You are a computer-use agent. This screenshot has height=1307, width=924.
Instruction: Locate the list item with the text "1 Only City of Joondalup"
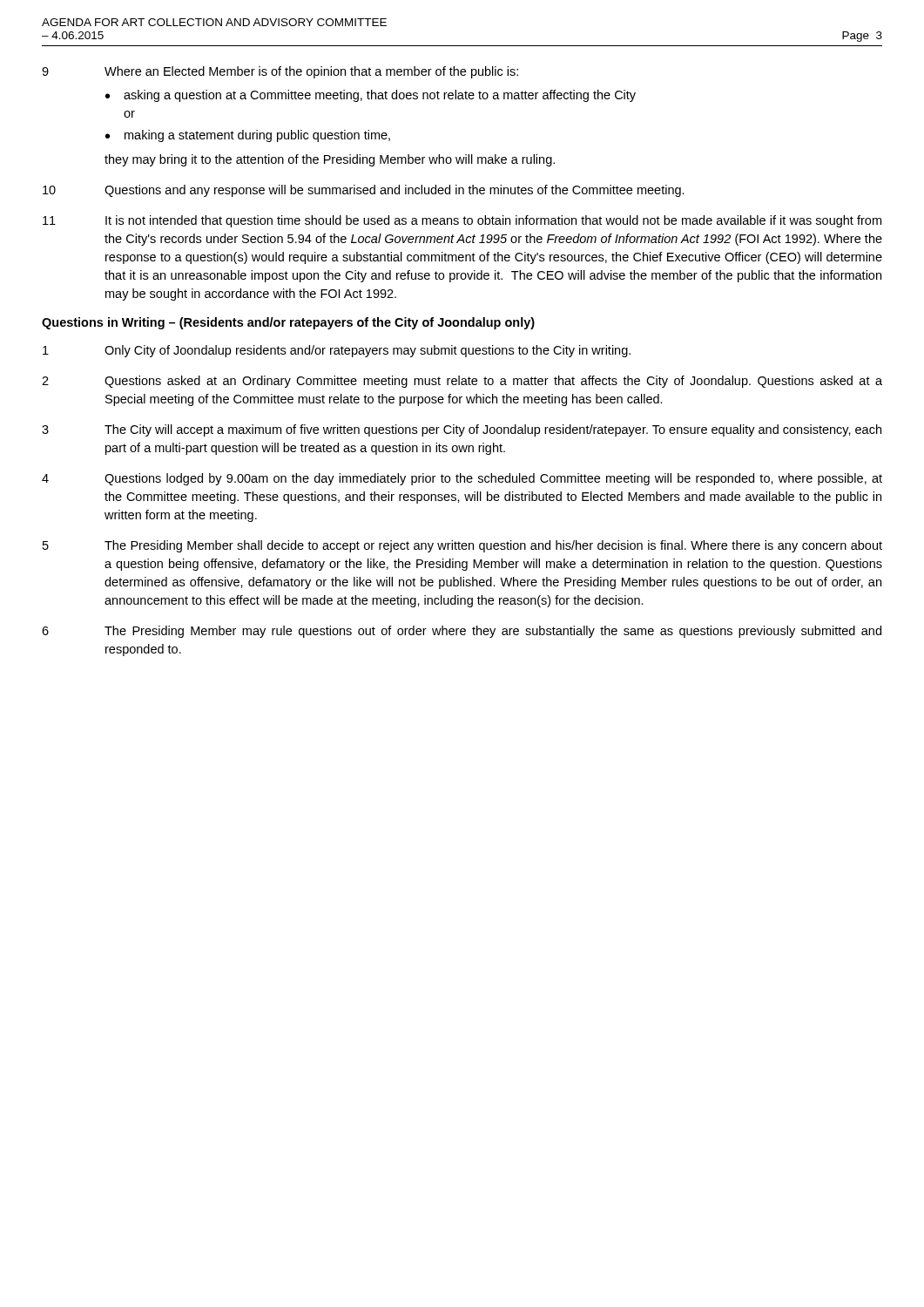pyautogui.click(x=462, y=351)
